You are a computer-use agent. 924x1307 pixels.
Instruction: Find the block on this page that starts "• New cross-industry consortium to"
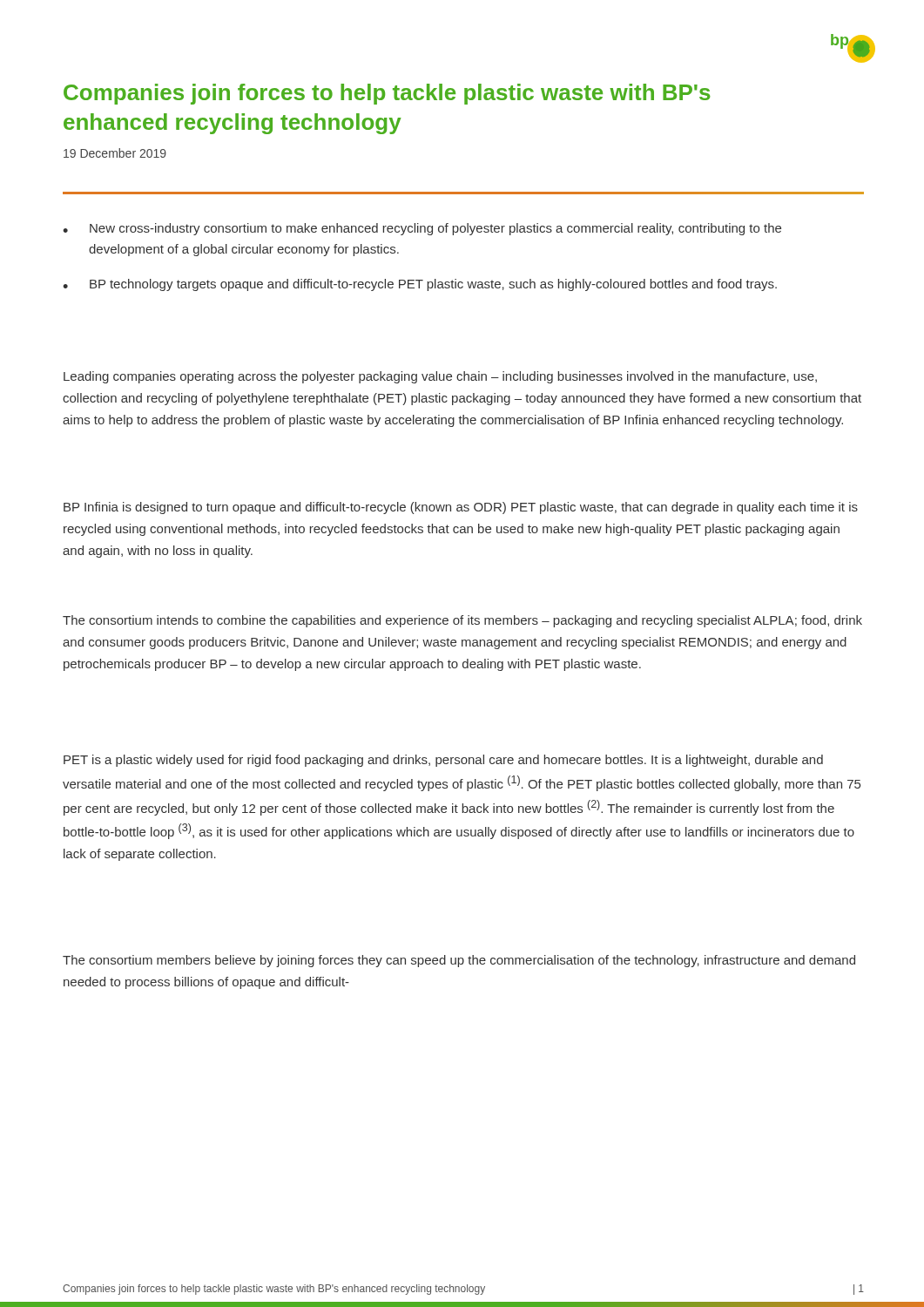click(x=442, y=239)
